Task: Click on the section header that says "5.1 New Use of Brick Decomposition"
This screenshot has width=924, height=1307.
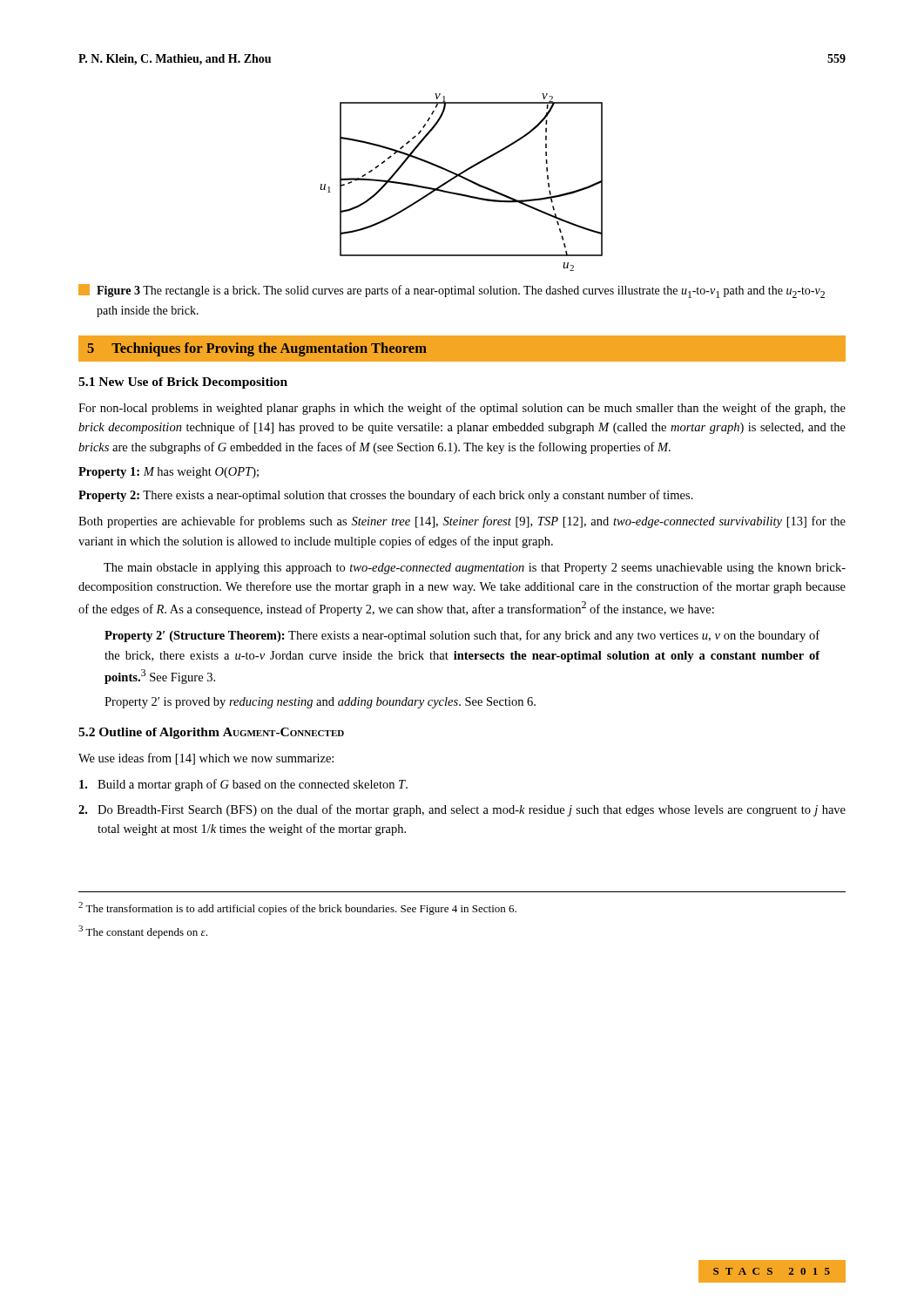Action: (x=183, y=381)
